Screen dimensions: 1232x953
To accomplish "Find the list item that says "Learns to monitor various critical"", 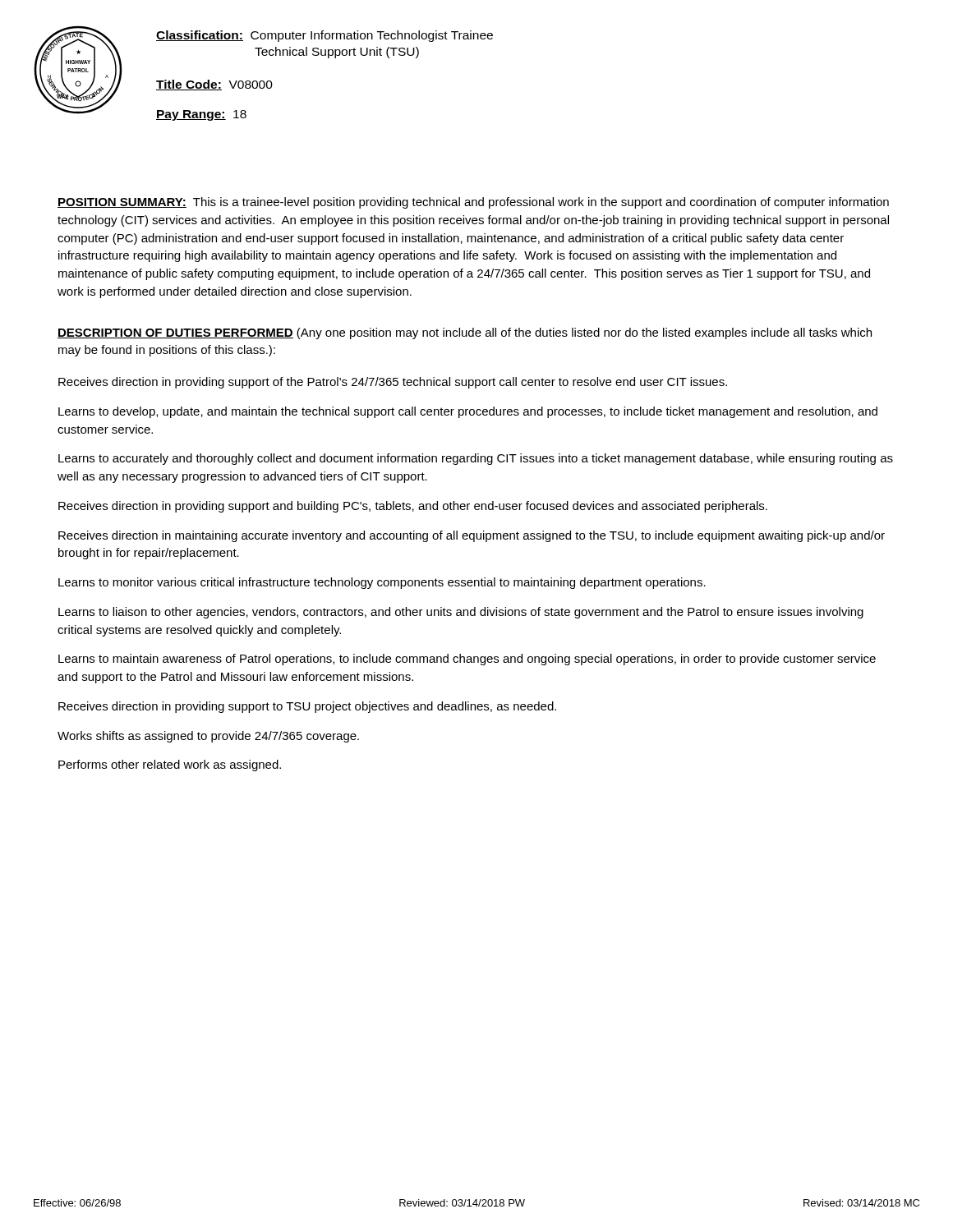I will (382, 582).
